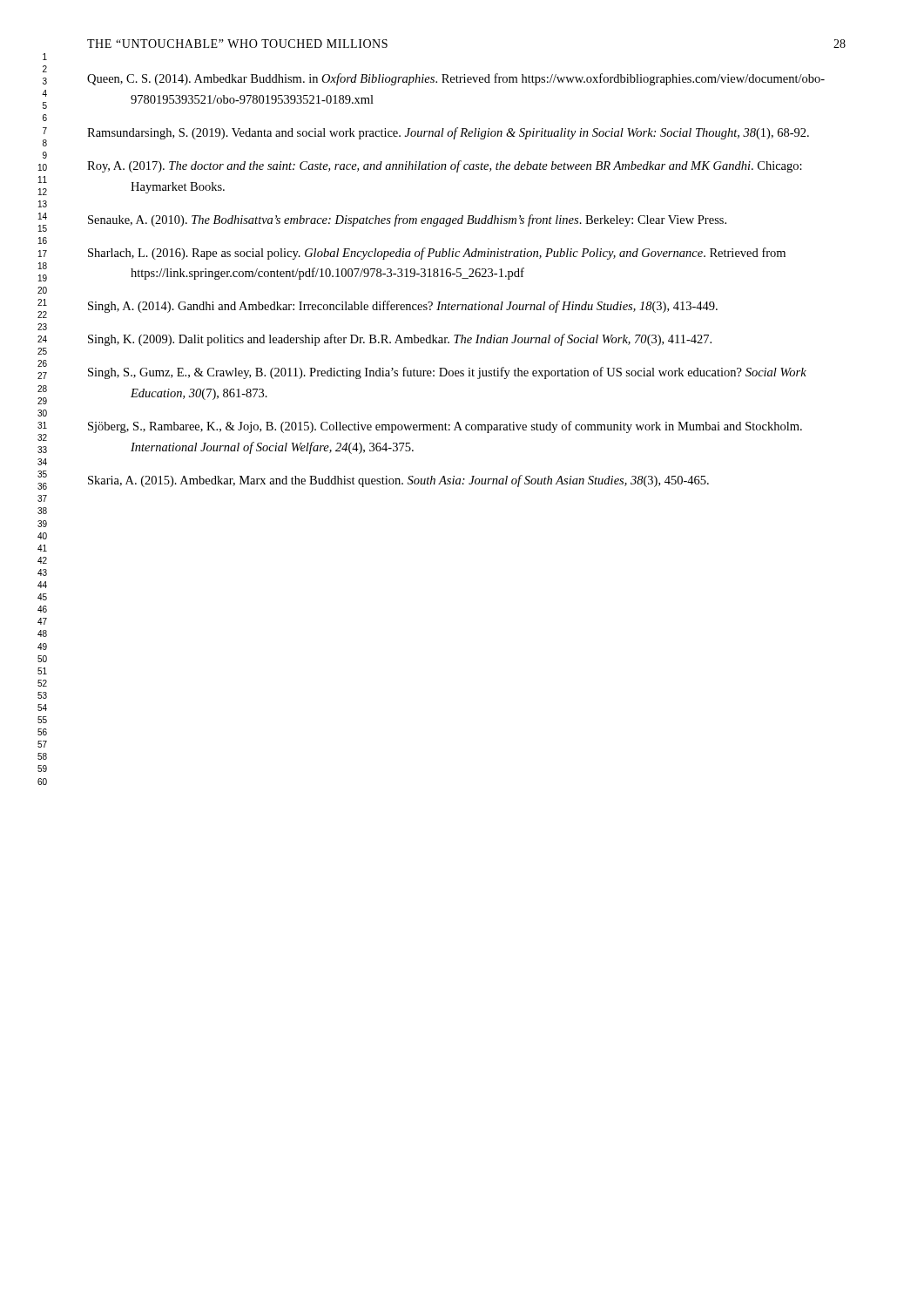The width and height of the screenshot is (924, 1307).
Task: Select the list item with the text "Queen, C. S. (2014). Ambedkar"
Action: (x=456, y=89)
